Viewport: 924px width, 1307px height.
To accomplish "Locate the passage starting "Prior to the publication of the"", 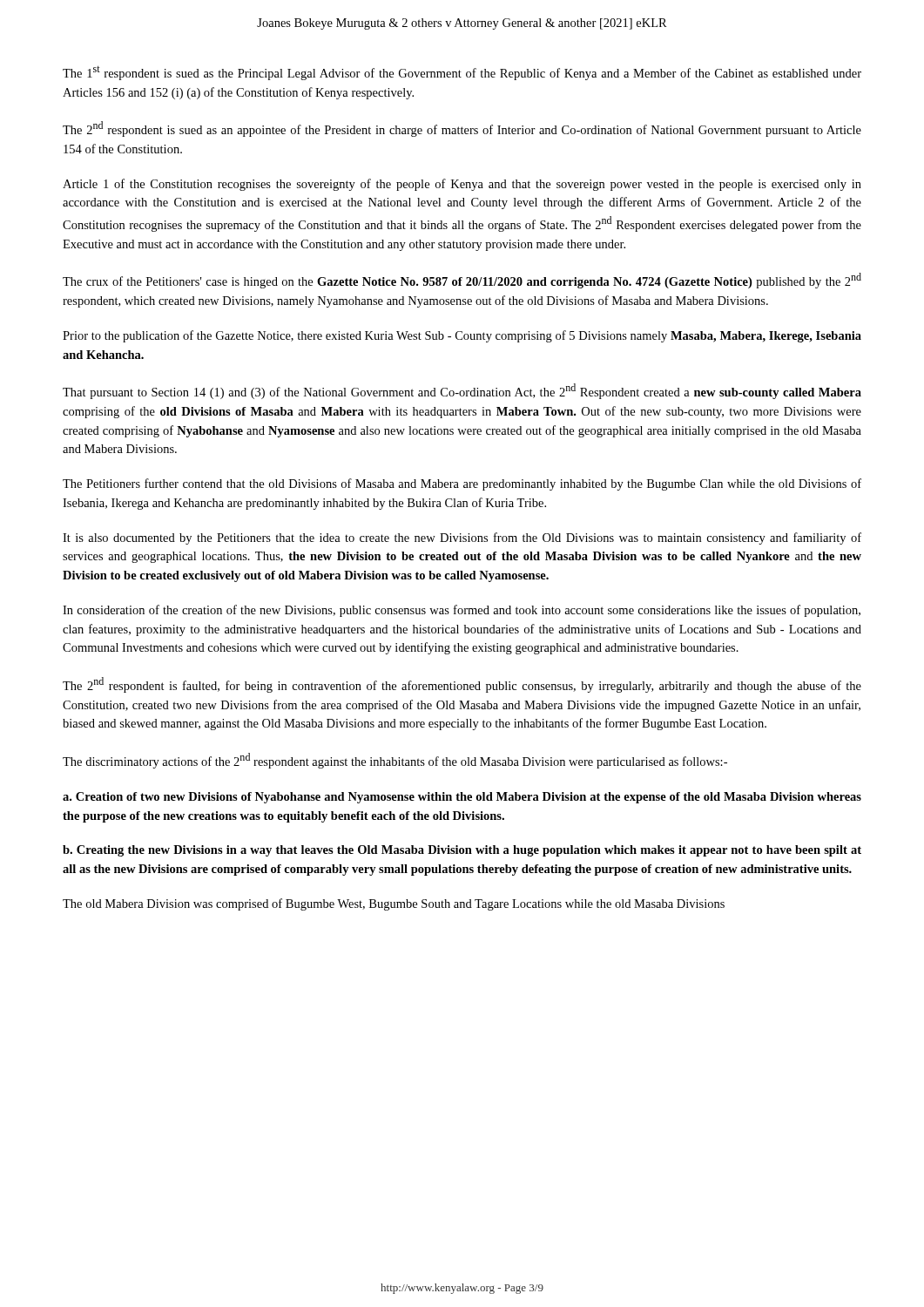I will click(x=462, y=345).
